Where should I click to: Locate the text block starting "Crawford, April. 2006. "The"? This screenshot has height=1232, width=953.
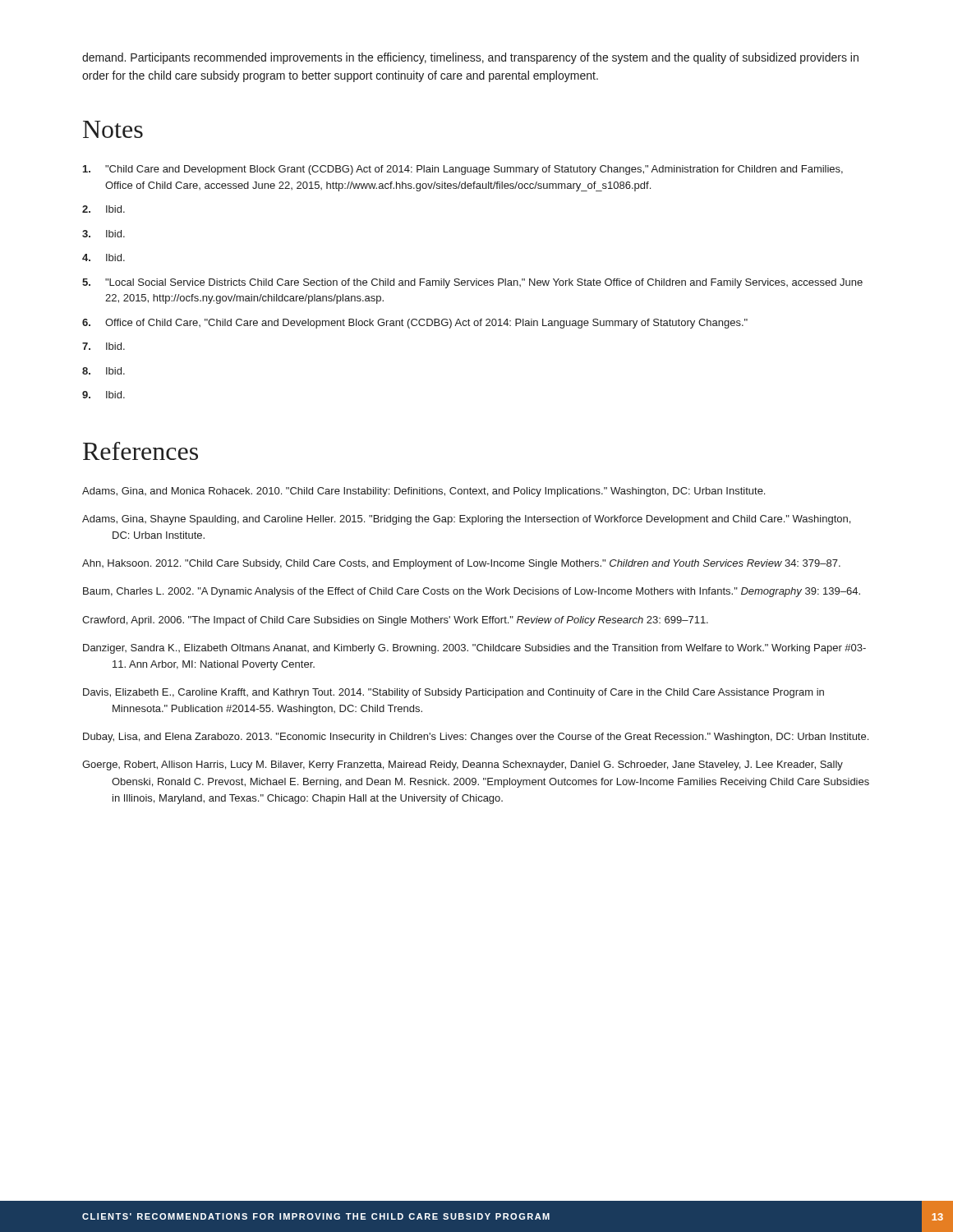(395, 619)
